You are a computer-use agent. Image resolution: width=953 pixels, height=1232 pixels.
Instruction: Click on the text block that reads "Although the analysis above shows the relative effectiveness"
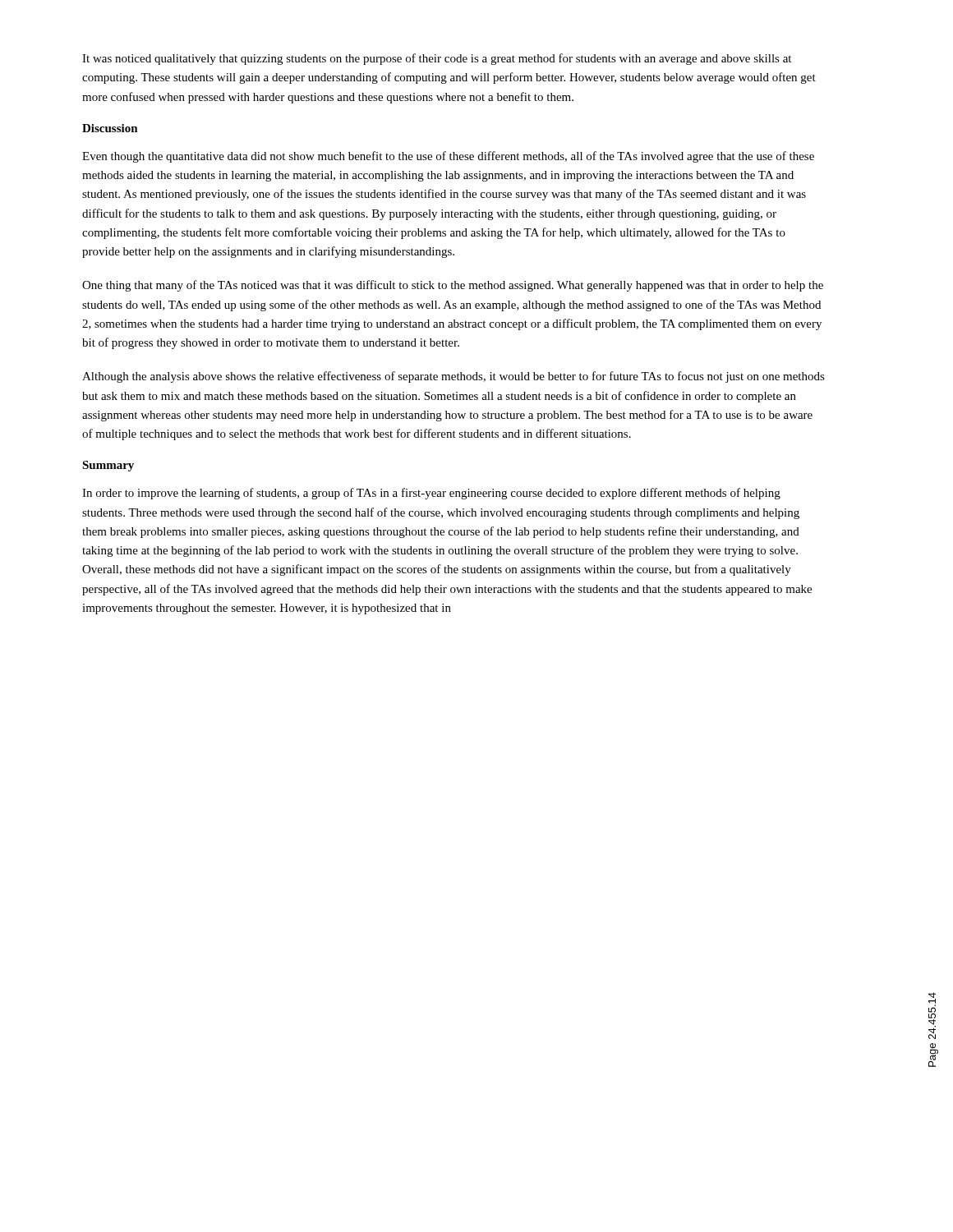coord(453,405)
